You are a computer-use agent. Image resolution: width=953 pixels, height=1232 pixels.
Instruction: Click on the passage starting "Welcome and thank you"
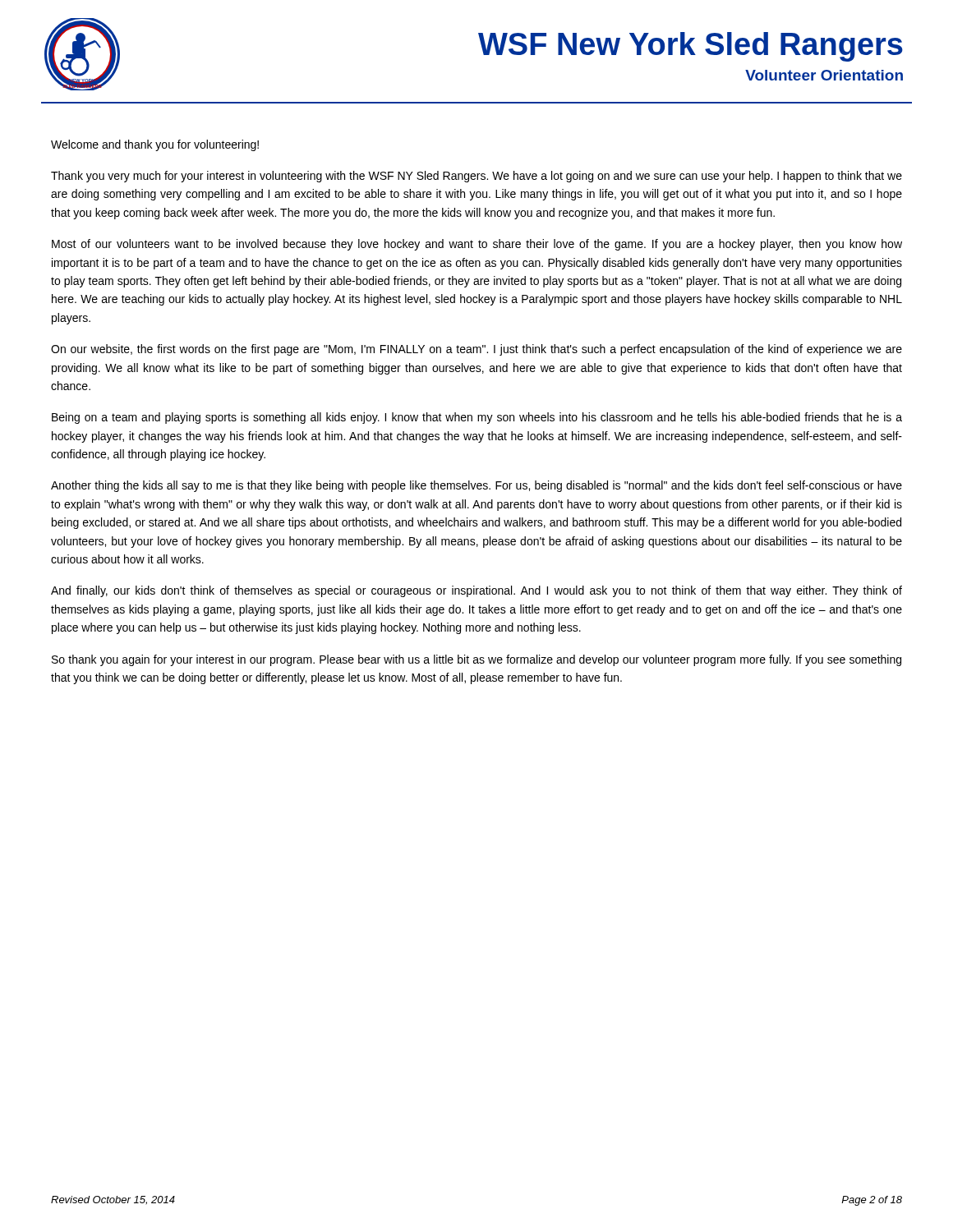point(155,145)
